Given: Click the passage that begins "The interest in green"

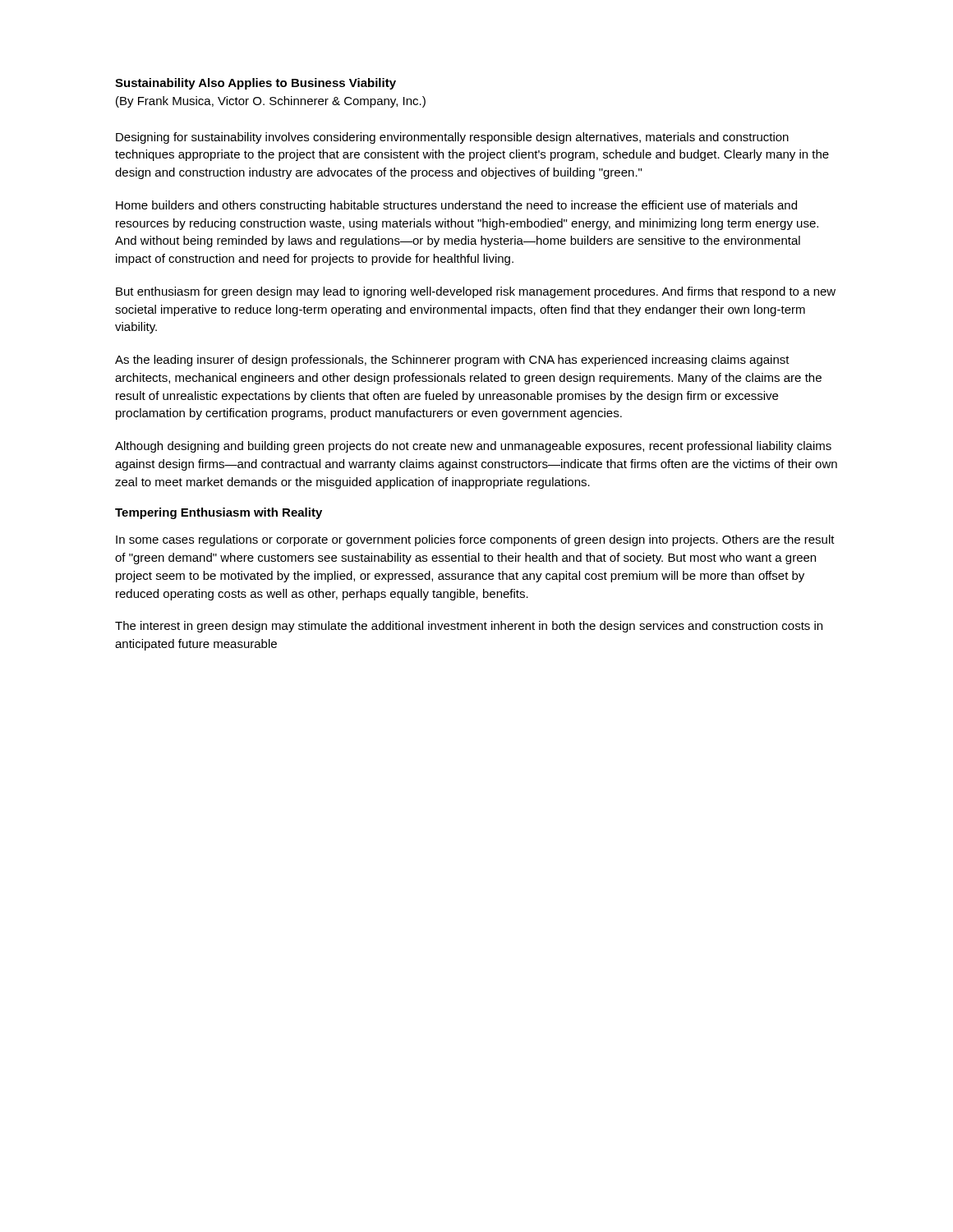Looking at the screenshot, I should pos(469,635).
